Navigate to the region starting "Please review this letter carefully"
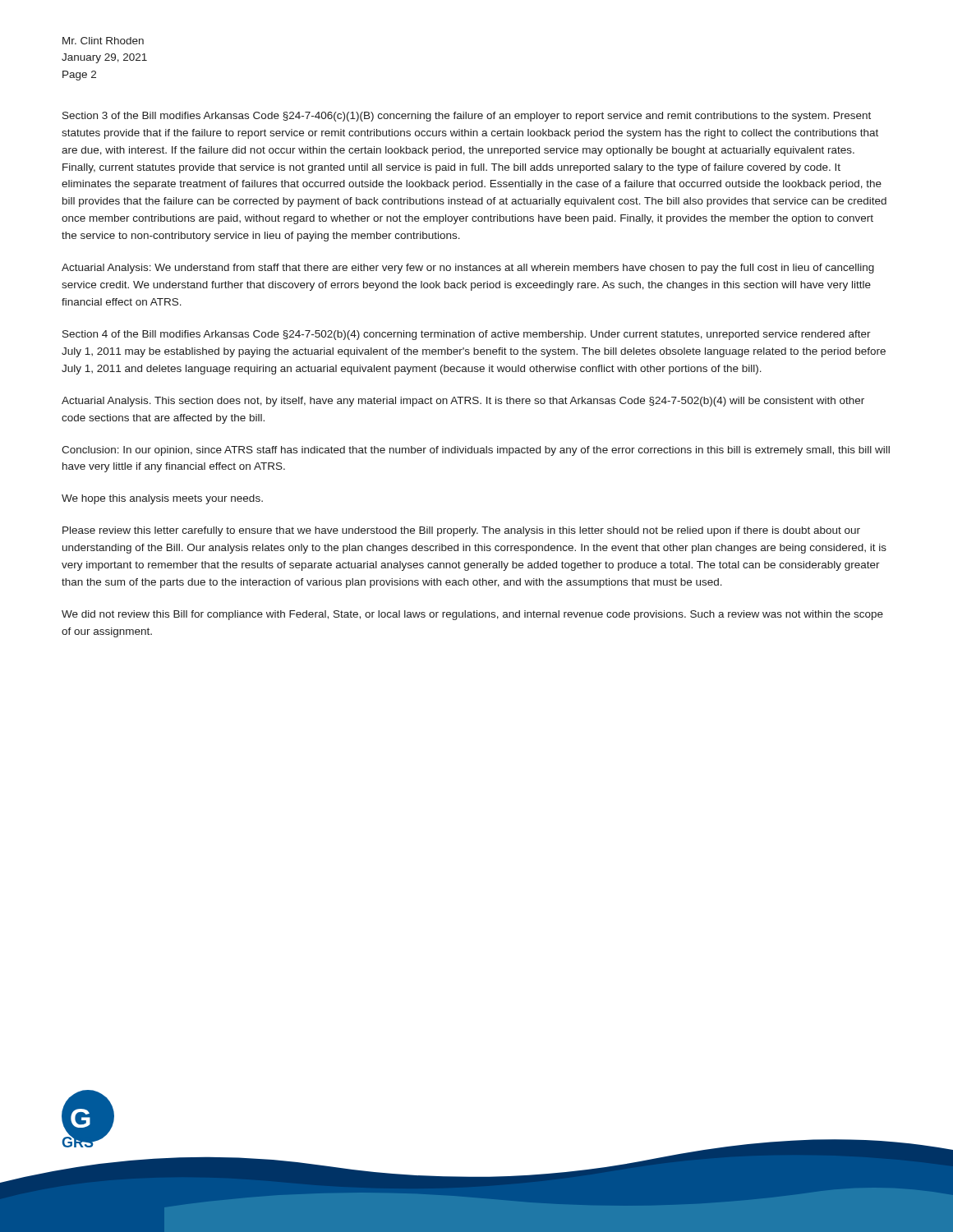 tap(474, 556)
